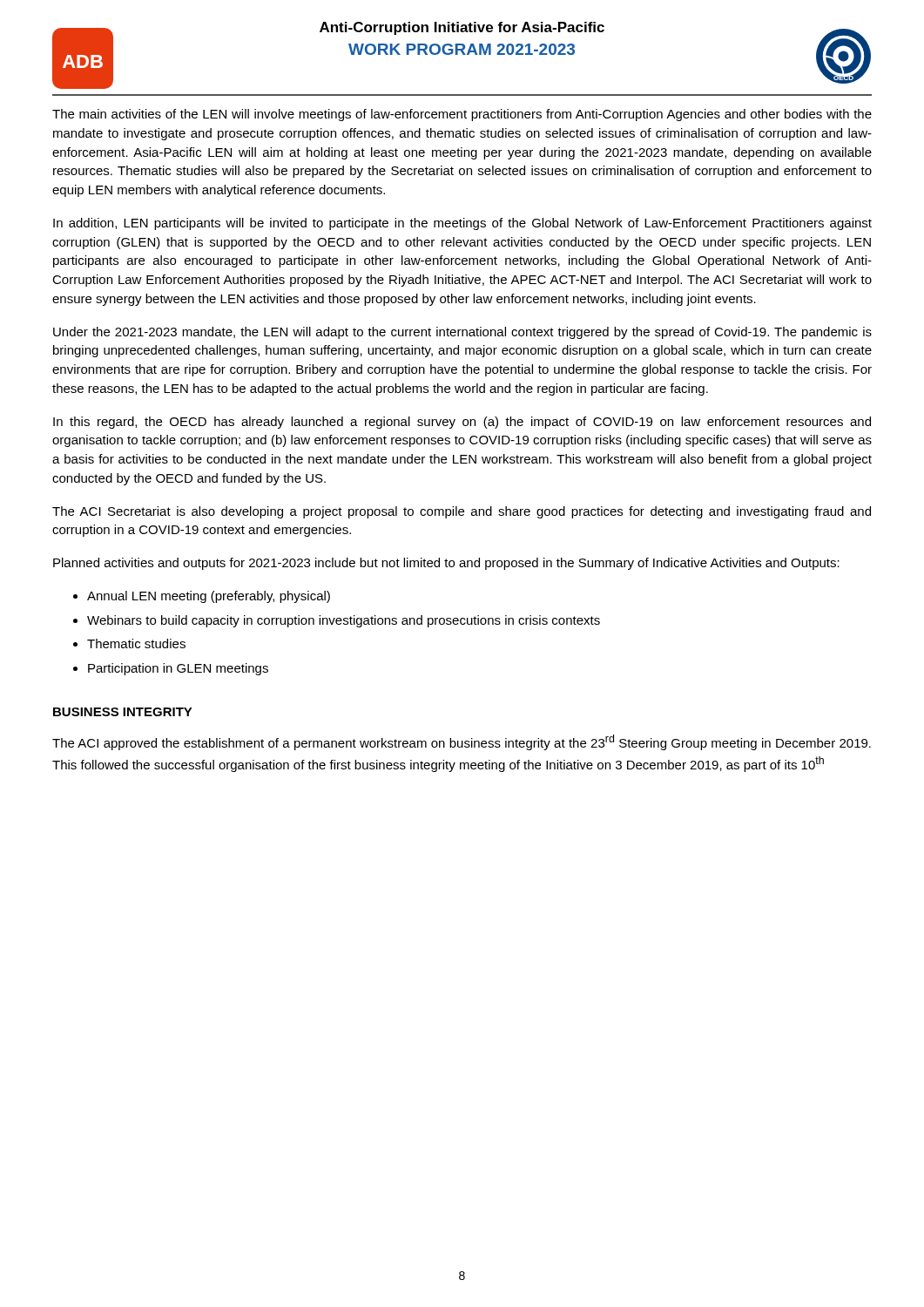Locate the text block with the text "The ACI Secretariat is also developing a project"
Screen dimensions: 1307x924
tap(462, 520)
